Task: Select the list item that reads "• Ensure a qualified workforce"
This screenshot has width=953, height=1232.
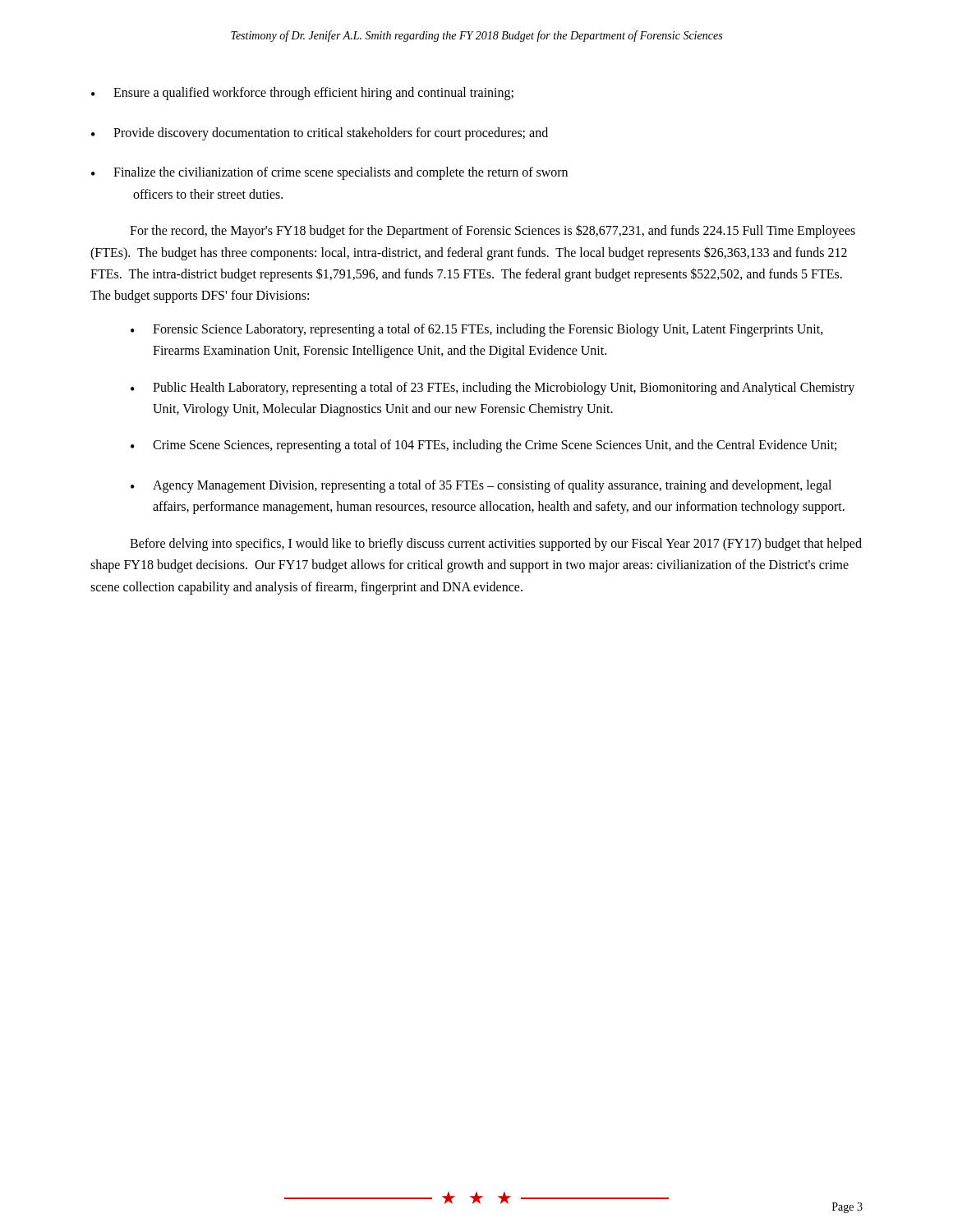Action: click(476, 95)
